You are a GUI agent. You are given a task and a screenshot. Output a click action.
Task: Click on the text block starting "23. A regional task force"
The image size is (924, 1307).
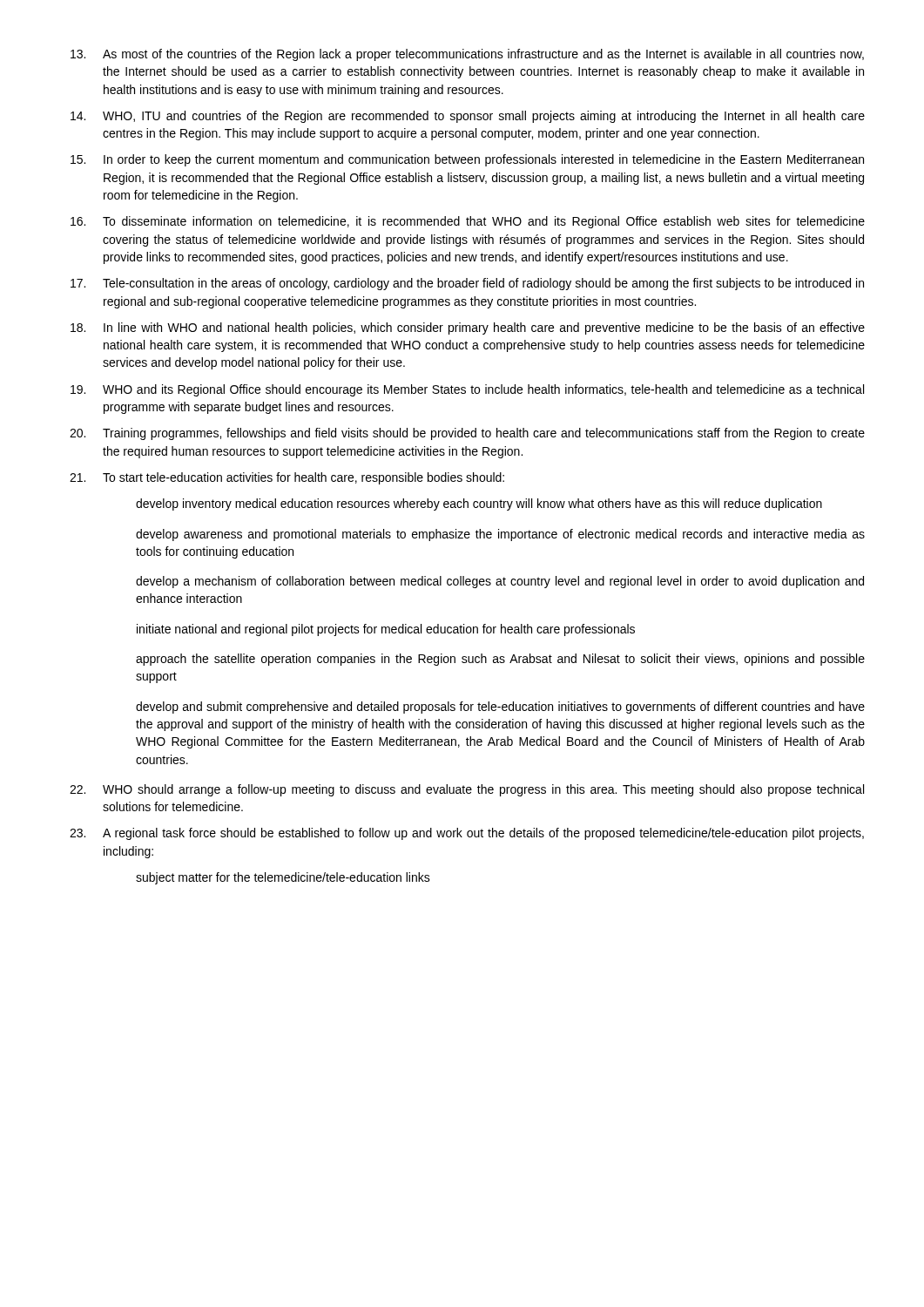(x=467, y=842)
